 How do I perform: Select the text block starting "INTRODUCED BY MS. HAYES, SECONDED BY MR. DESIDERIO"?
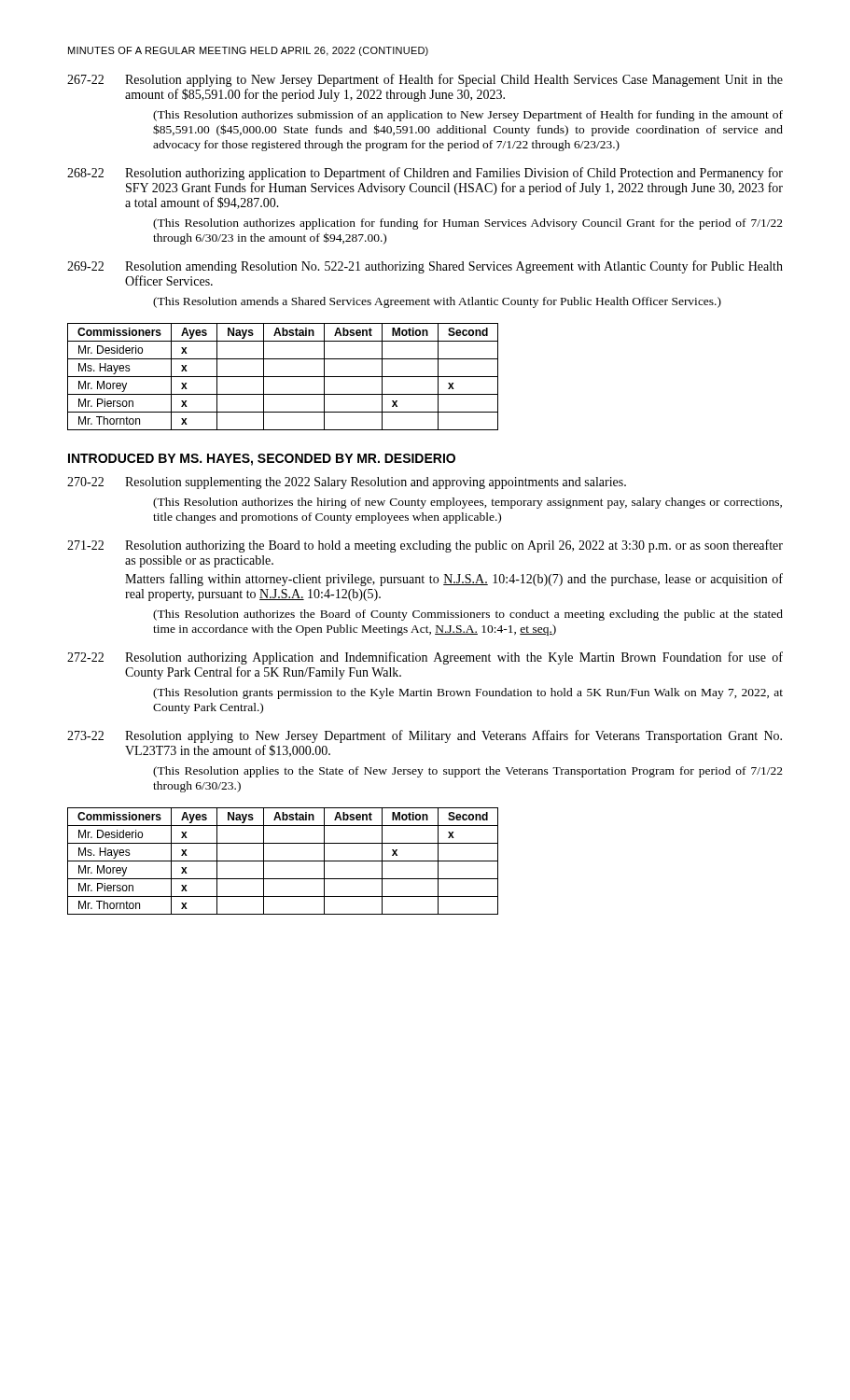coord(425,458)
